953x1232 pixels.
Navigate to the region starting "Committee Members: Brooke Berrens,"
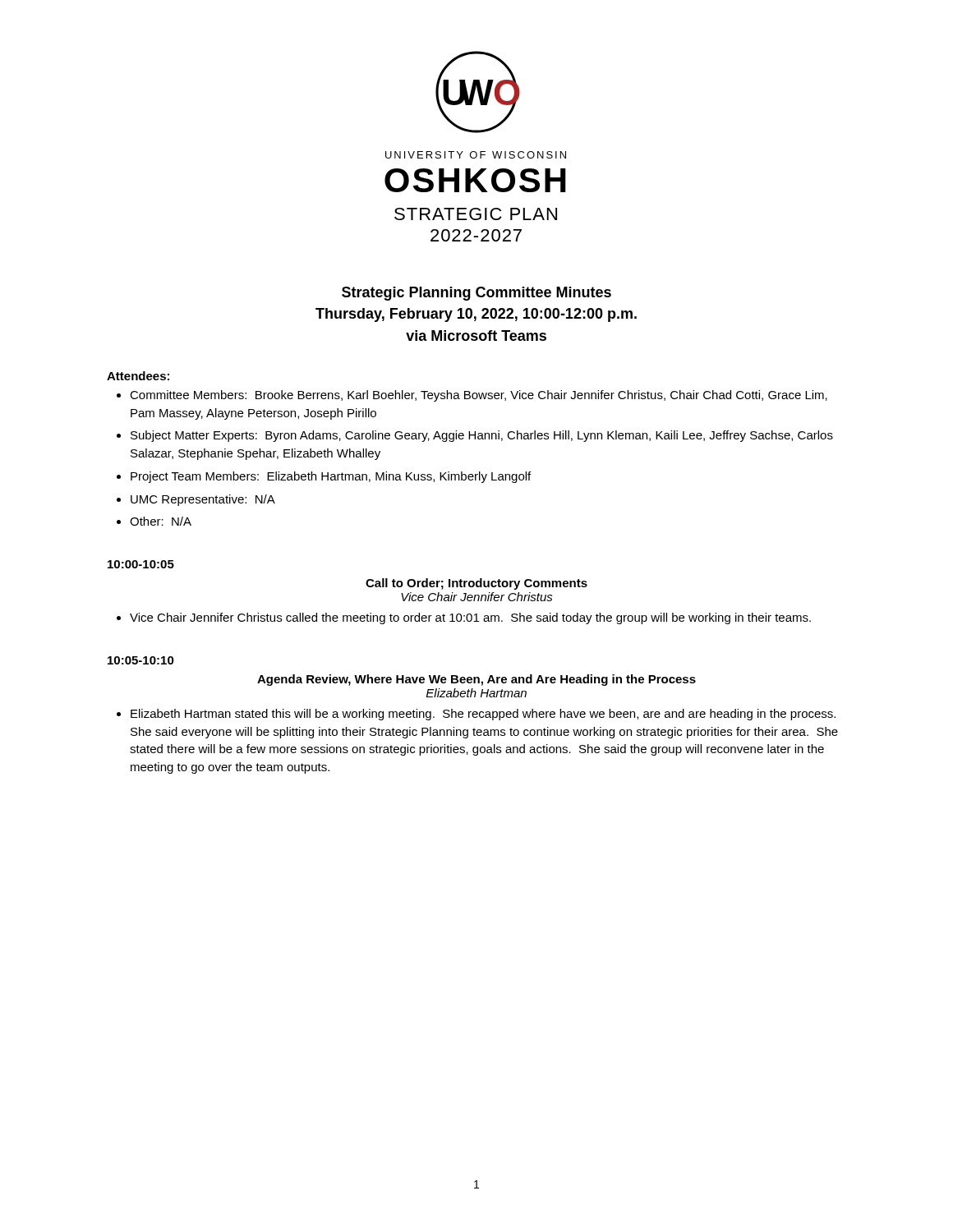click(479, 403)
